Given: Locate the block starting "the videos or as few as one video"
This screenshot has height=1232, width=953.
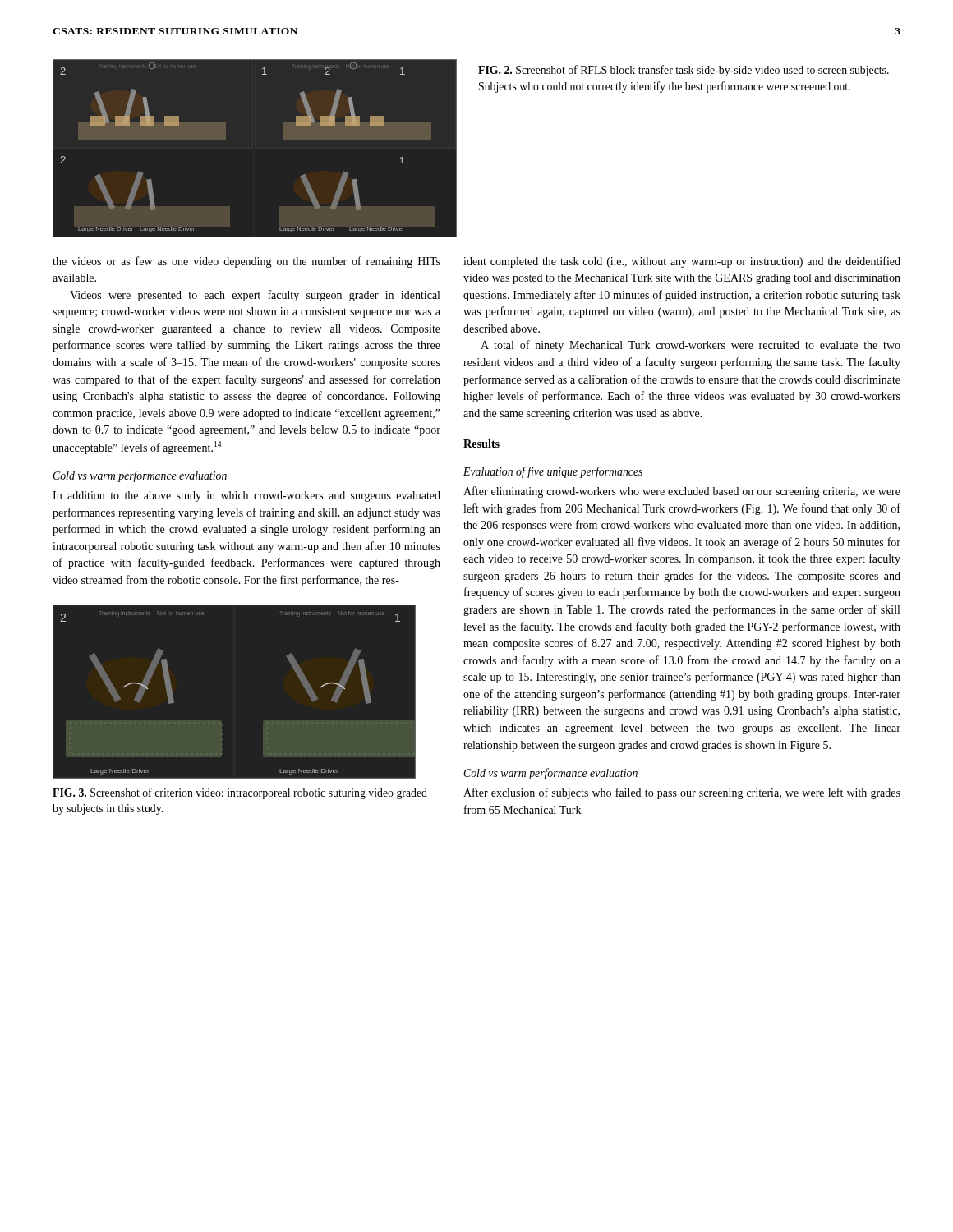Looking at the screenshot, I should click(x=246, y=355).
